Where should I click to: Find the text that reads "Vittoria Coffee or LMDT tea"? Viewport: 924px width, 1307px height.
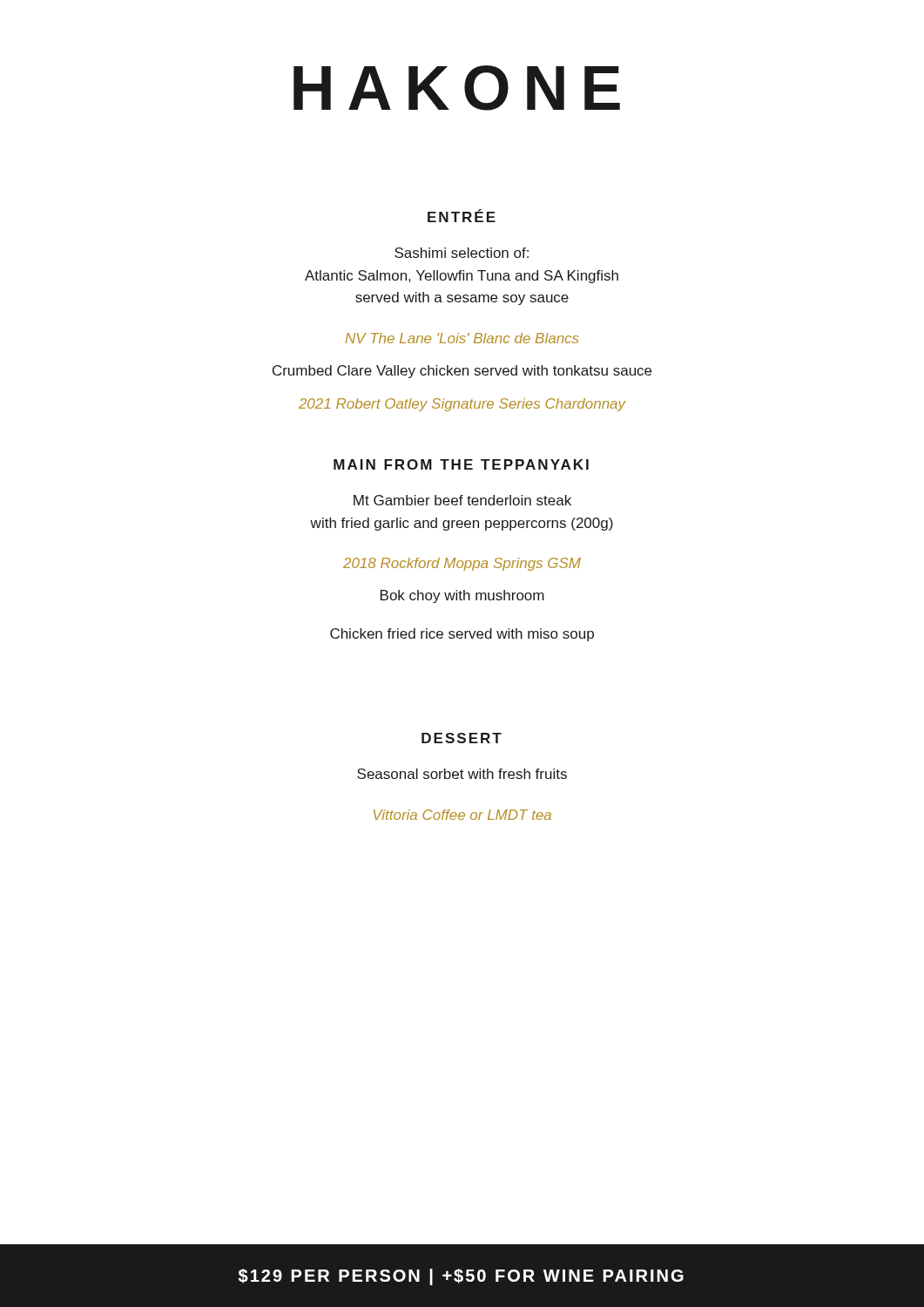click(x=462, y=815)
